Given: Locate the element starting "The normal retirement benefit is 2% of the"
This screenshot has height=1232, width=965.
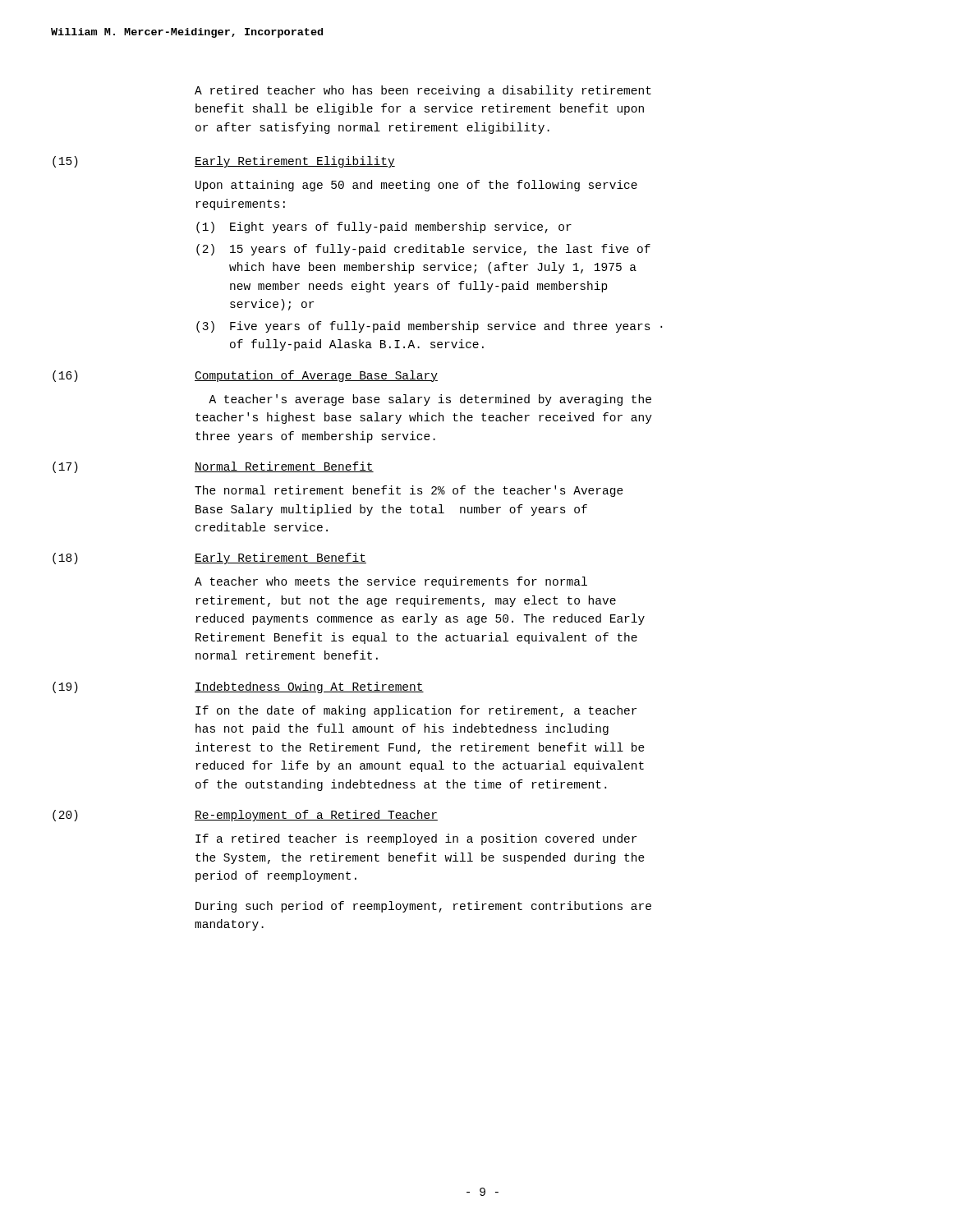Looking at the screenshot, I should tap(409, 510).
